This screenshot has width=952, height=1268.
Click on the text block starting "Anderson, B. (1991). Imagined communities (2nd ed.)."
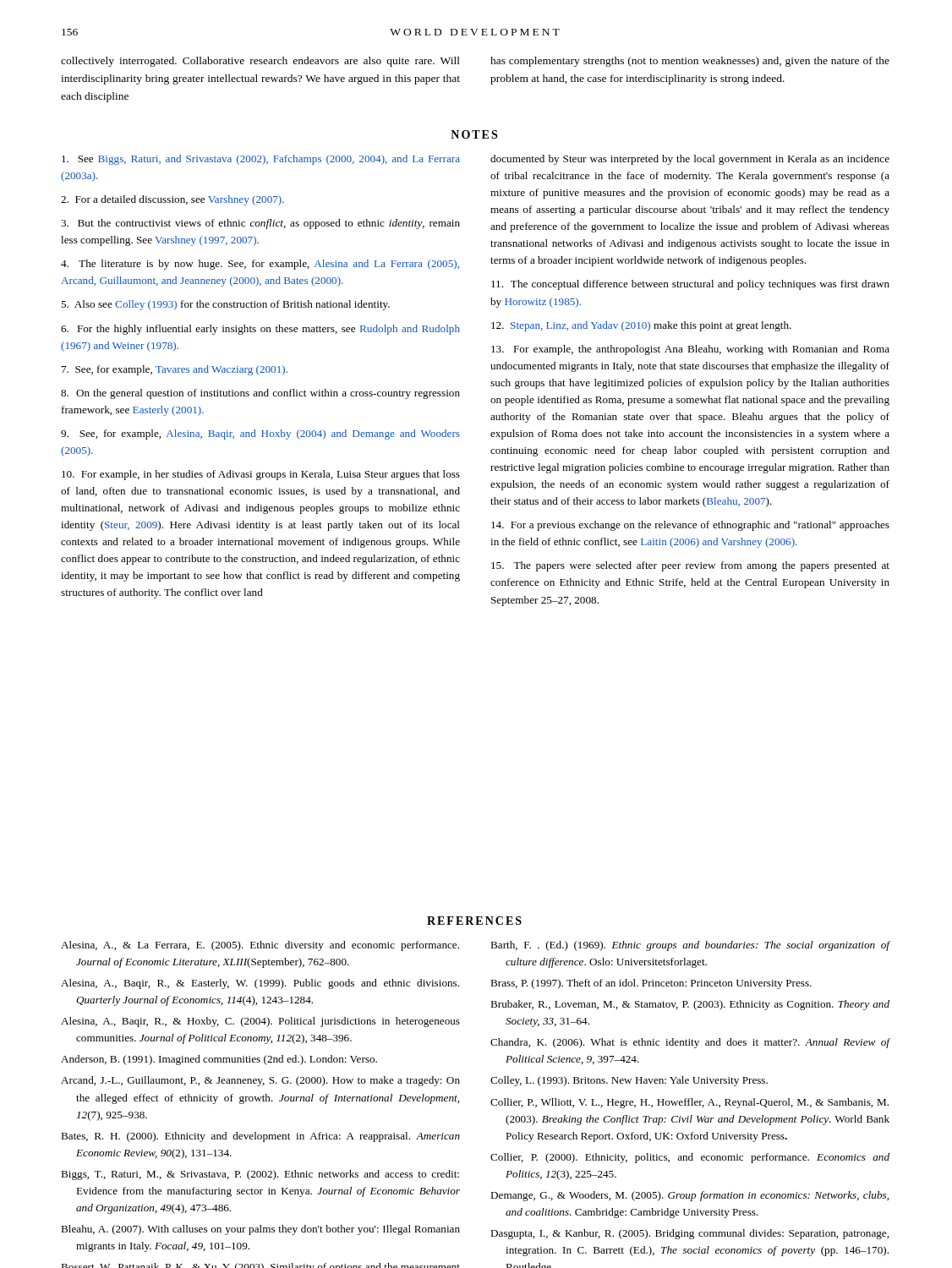click(x=219, y=1059)
